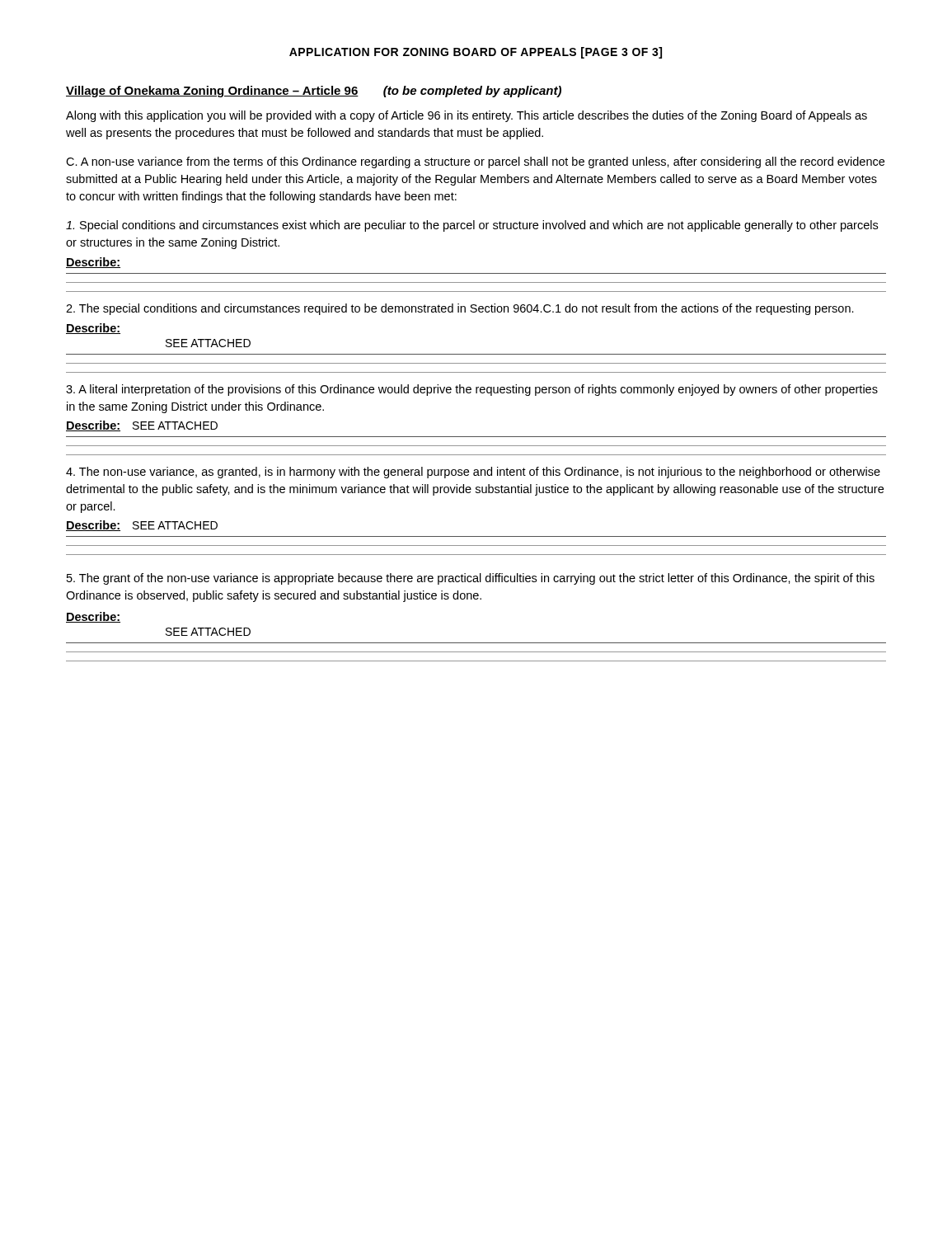Click on the element starting "4. The non-use variance, as granted, is in"
Viewport: 952px width, 1237px height.
coord(473,473)
